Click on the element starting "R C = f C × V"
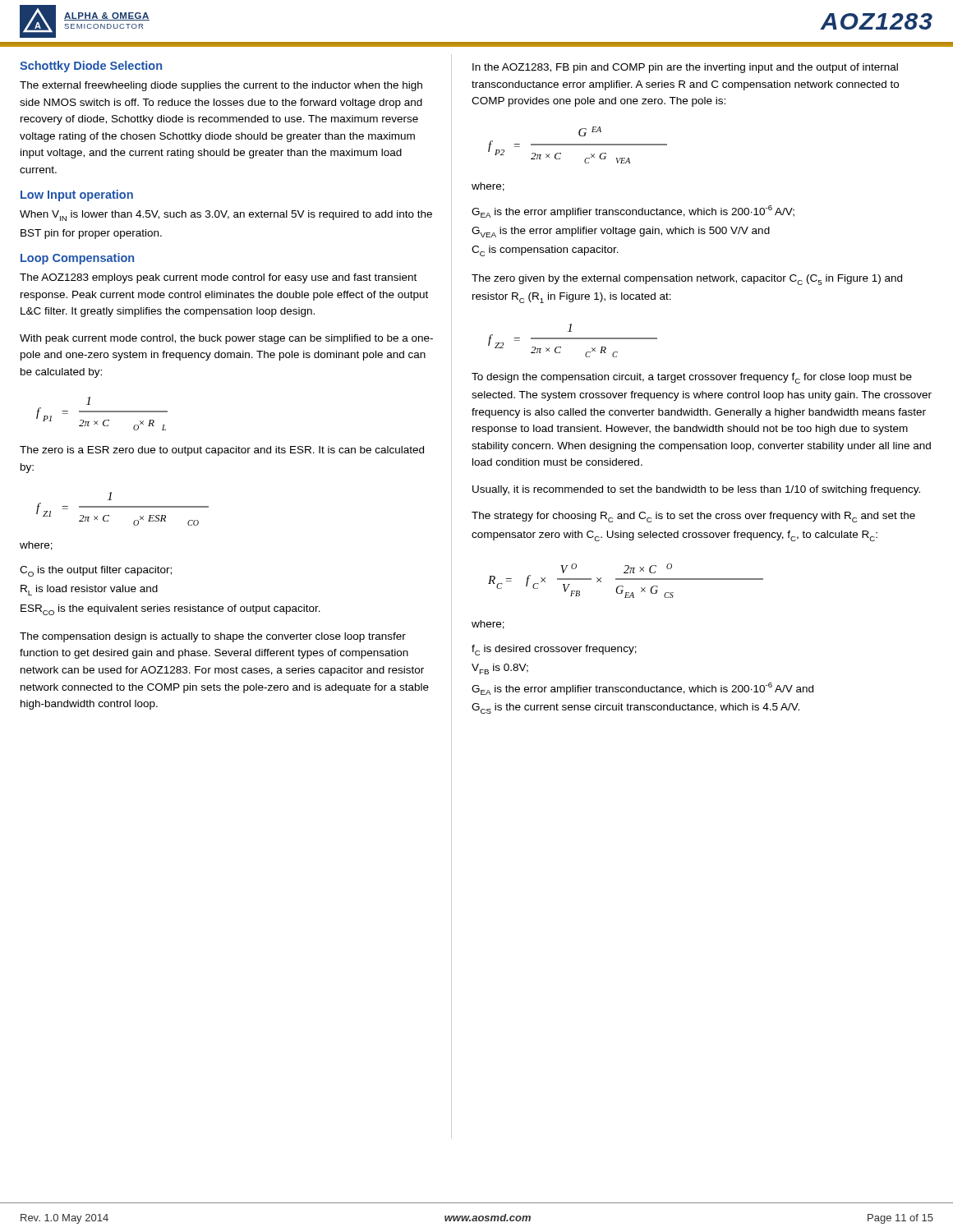This screenshot has height=1232, width=953. (628, 579)
